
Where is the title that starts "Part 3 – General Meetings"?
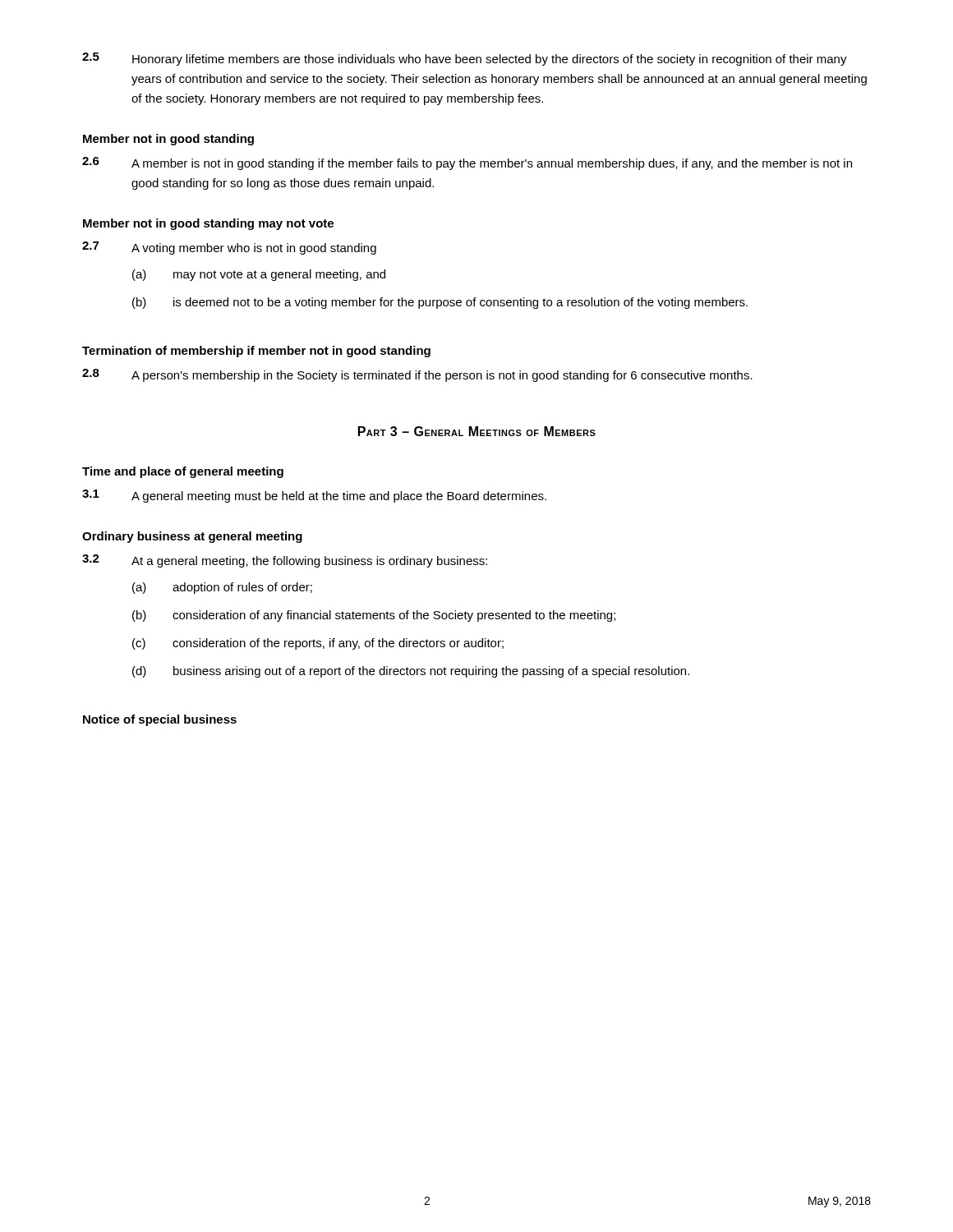pos(476,432)
